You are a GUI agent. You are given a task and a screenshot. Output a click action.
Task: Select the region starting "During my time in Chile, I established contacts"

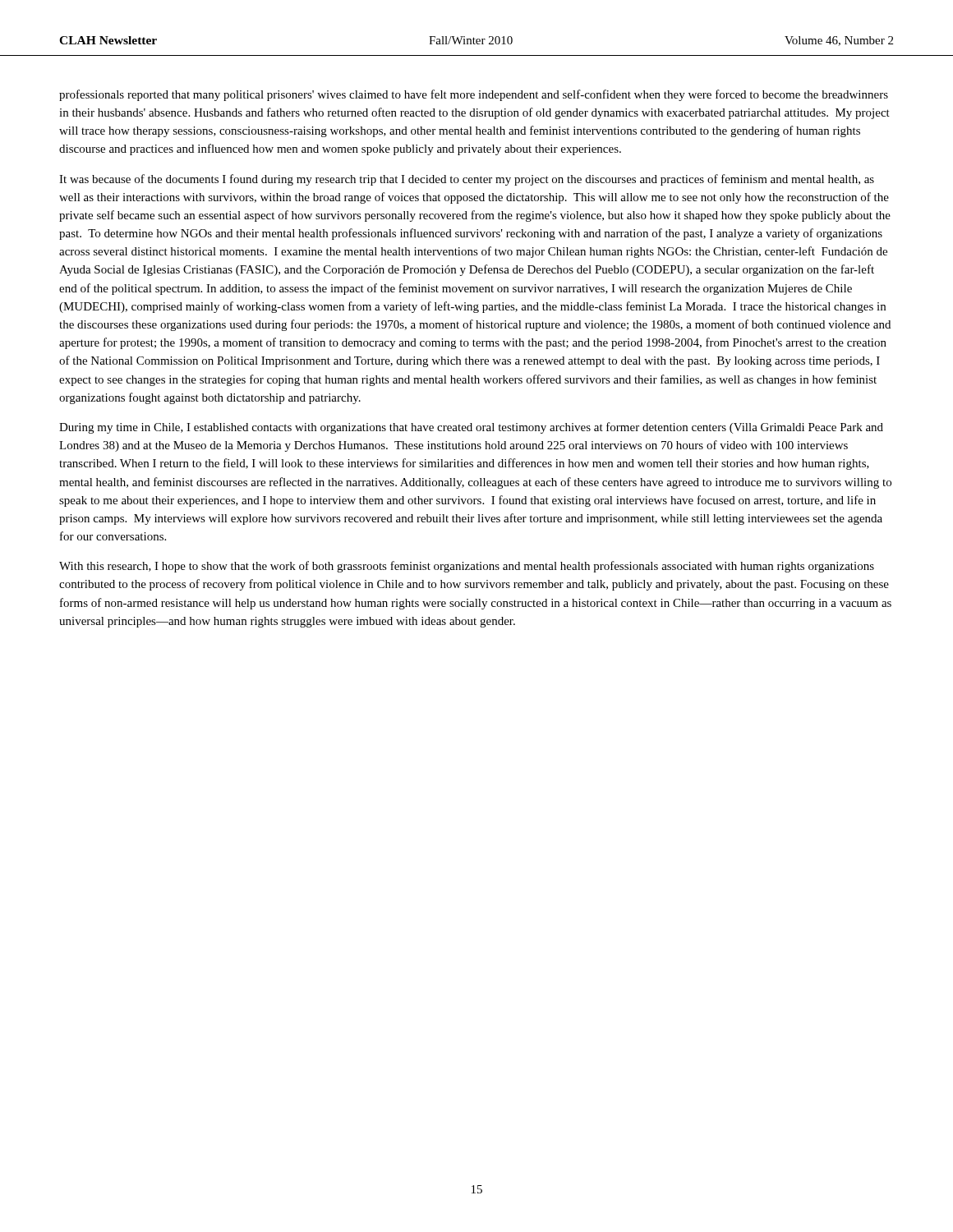(476, 482)
